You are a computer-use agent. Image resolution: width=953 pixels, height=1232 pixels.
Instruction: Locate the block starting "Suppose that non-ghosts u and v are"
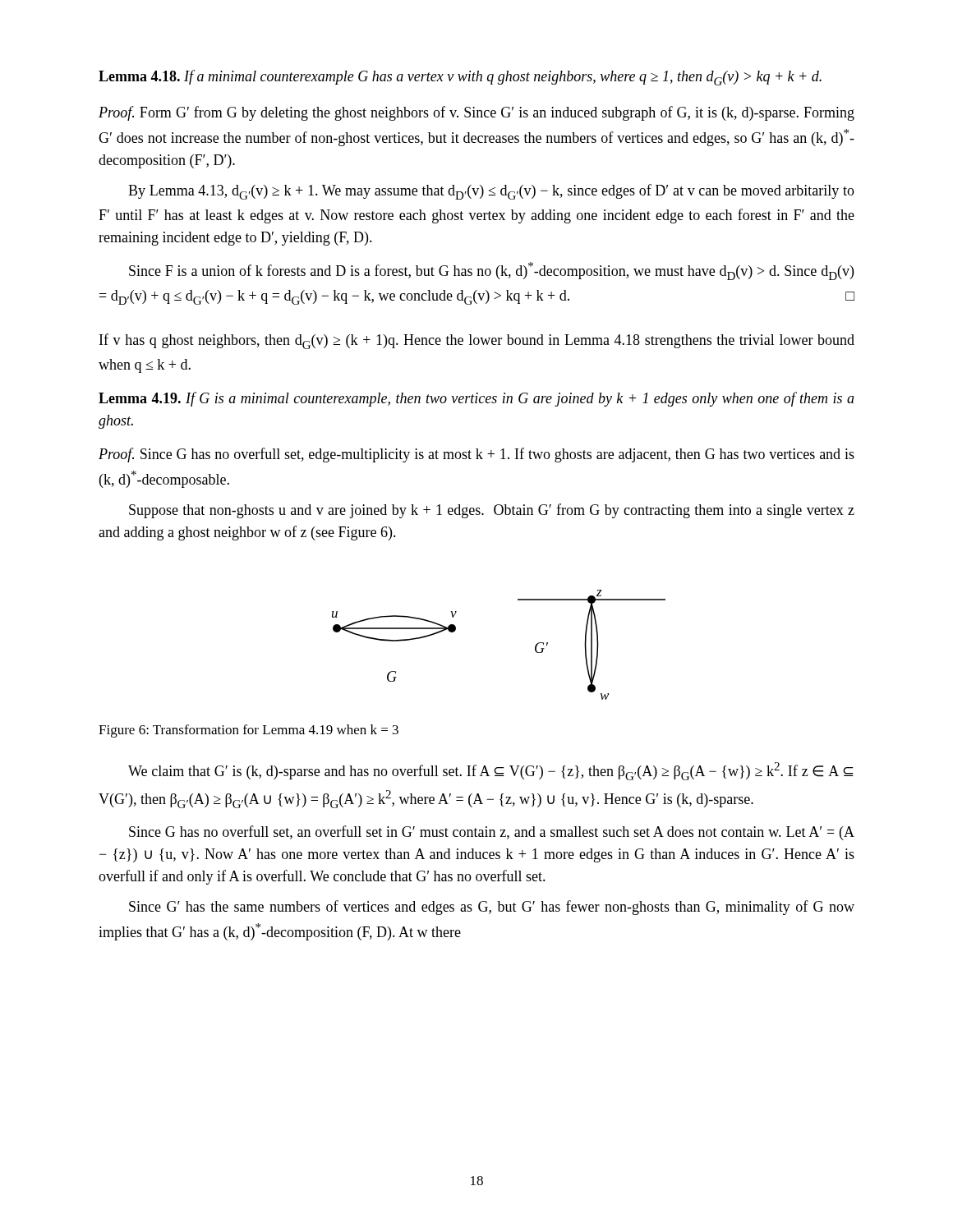coord(476,522)
